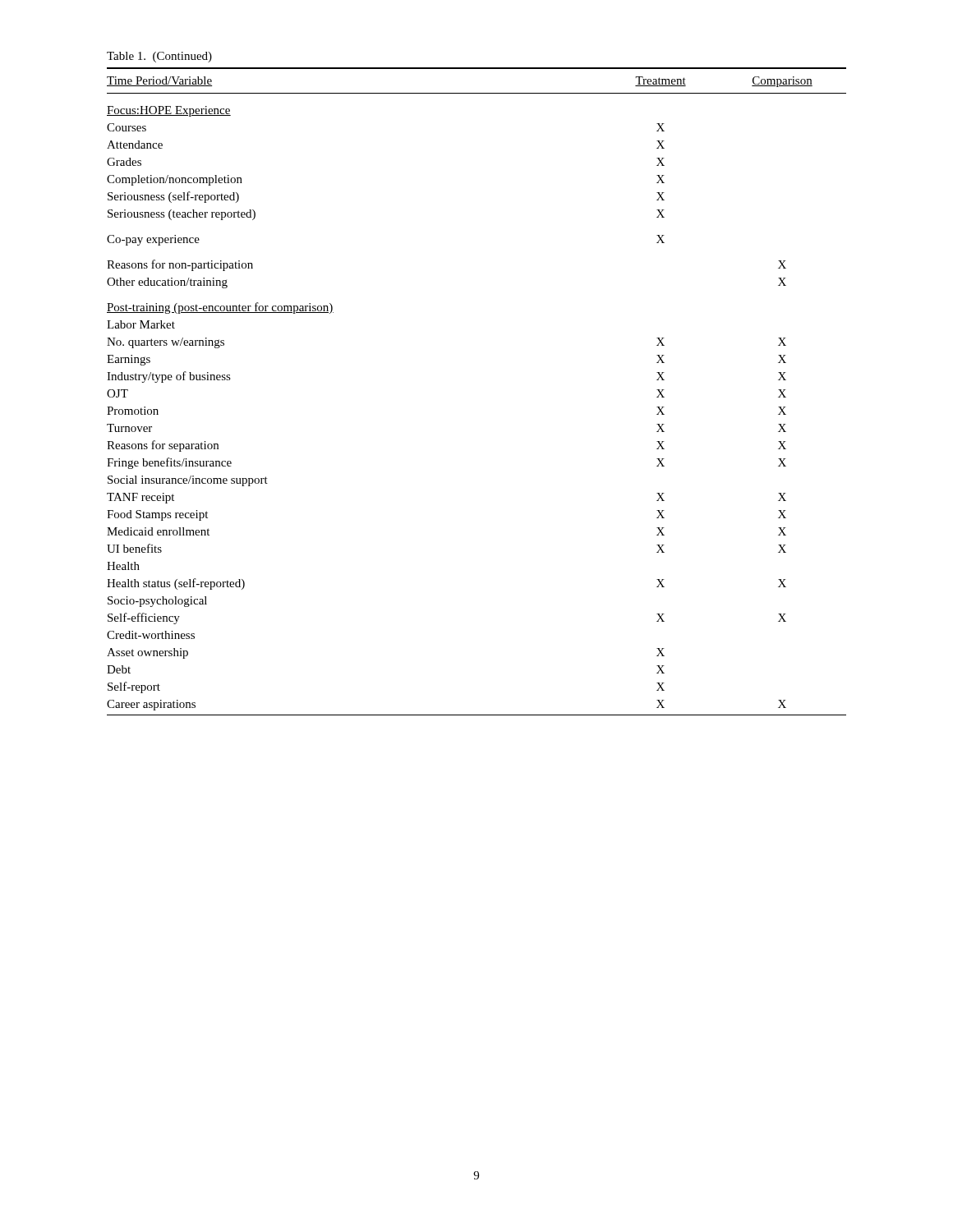This screenshot has width=953, height=1232.
Task: Find "Table 1. (Continued)" on this page
Action: click(159, 56)
